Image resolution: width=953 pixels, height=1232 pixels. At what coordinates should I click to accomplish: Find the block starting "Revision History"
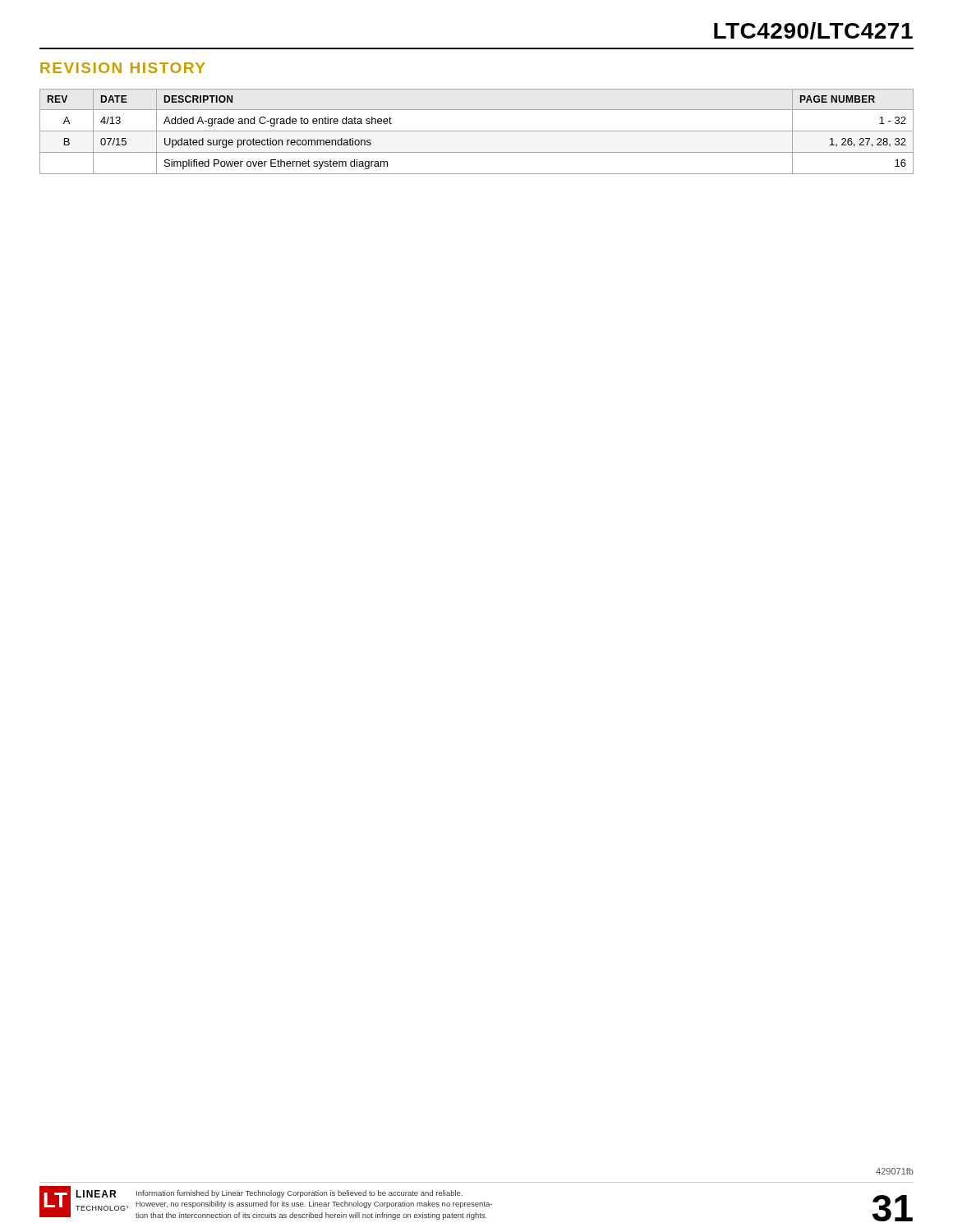(x=123, y=68)
